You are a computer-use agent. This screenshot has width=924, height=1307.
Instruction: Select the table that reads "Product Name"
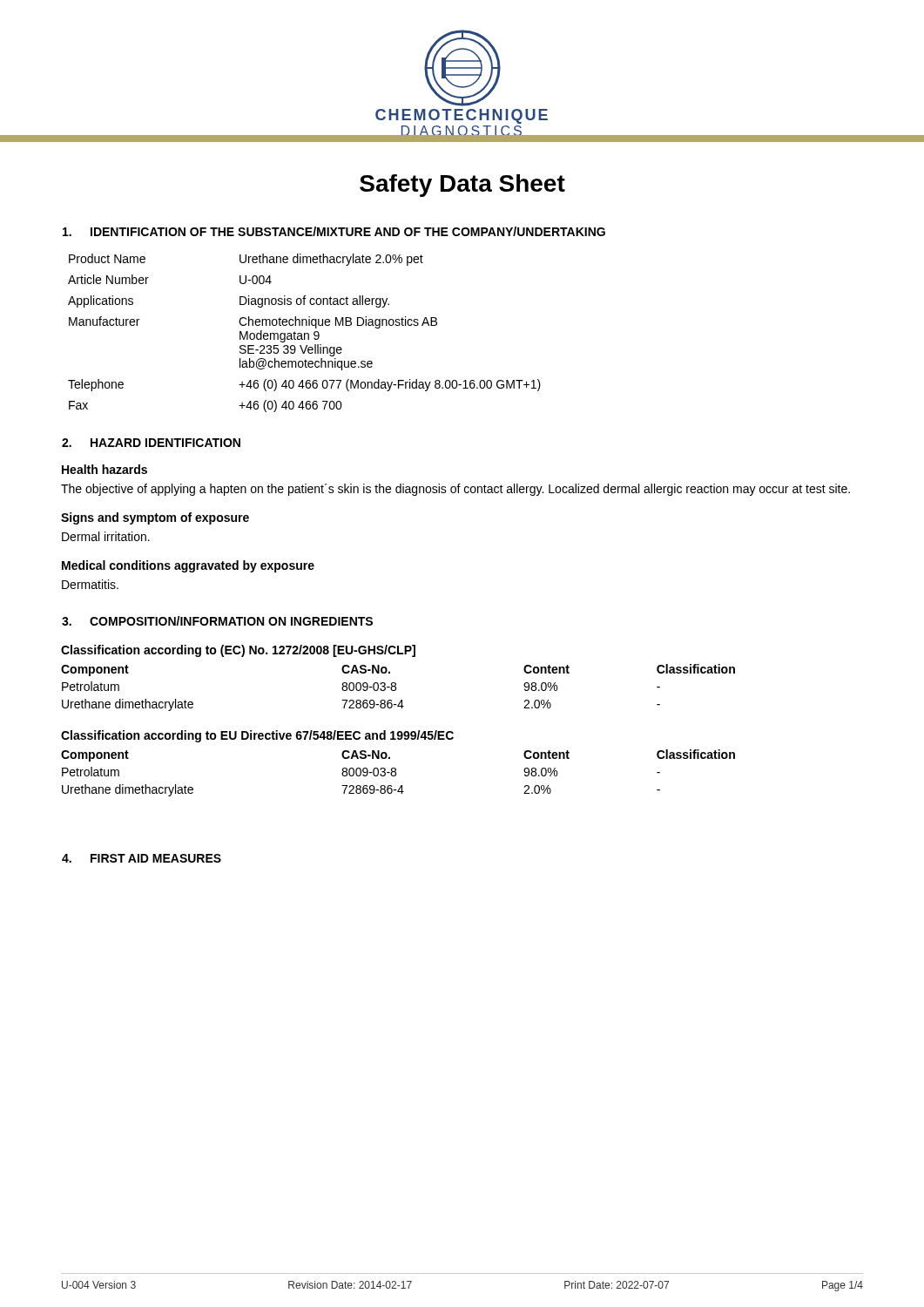[x=462, y=332]
